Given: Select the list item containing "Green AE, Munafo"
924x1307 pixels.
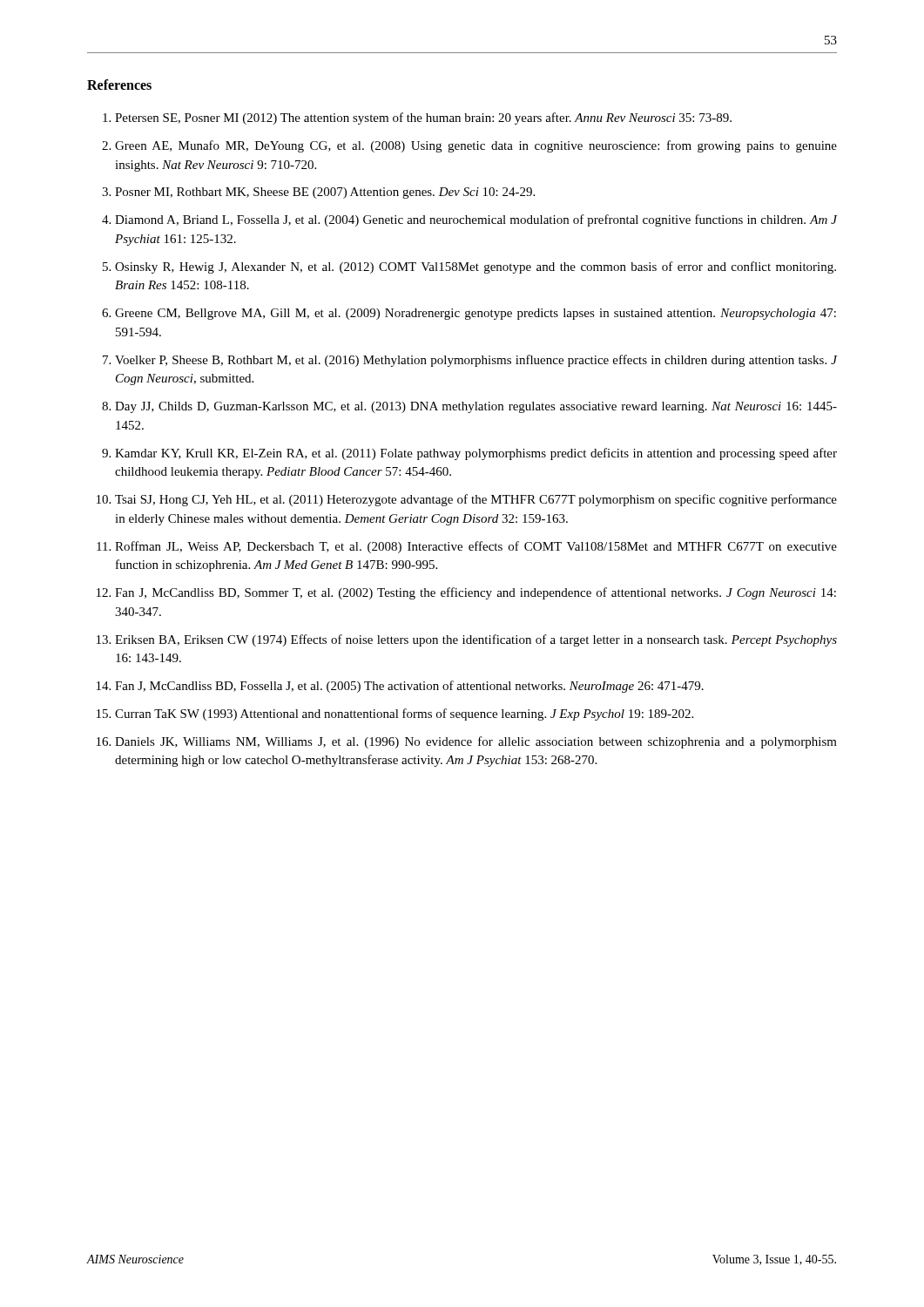Looking at the screenshot, I should 476,155.
